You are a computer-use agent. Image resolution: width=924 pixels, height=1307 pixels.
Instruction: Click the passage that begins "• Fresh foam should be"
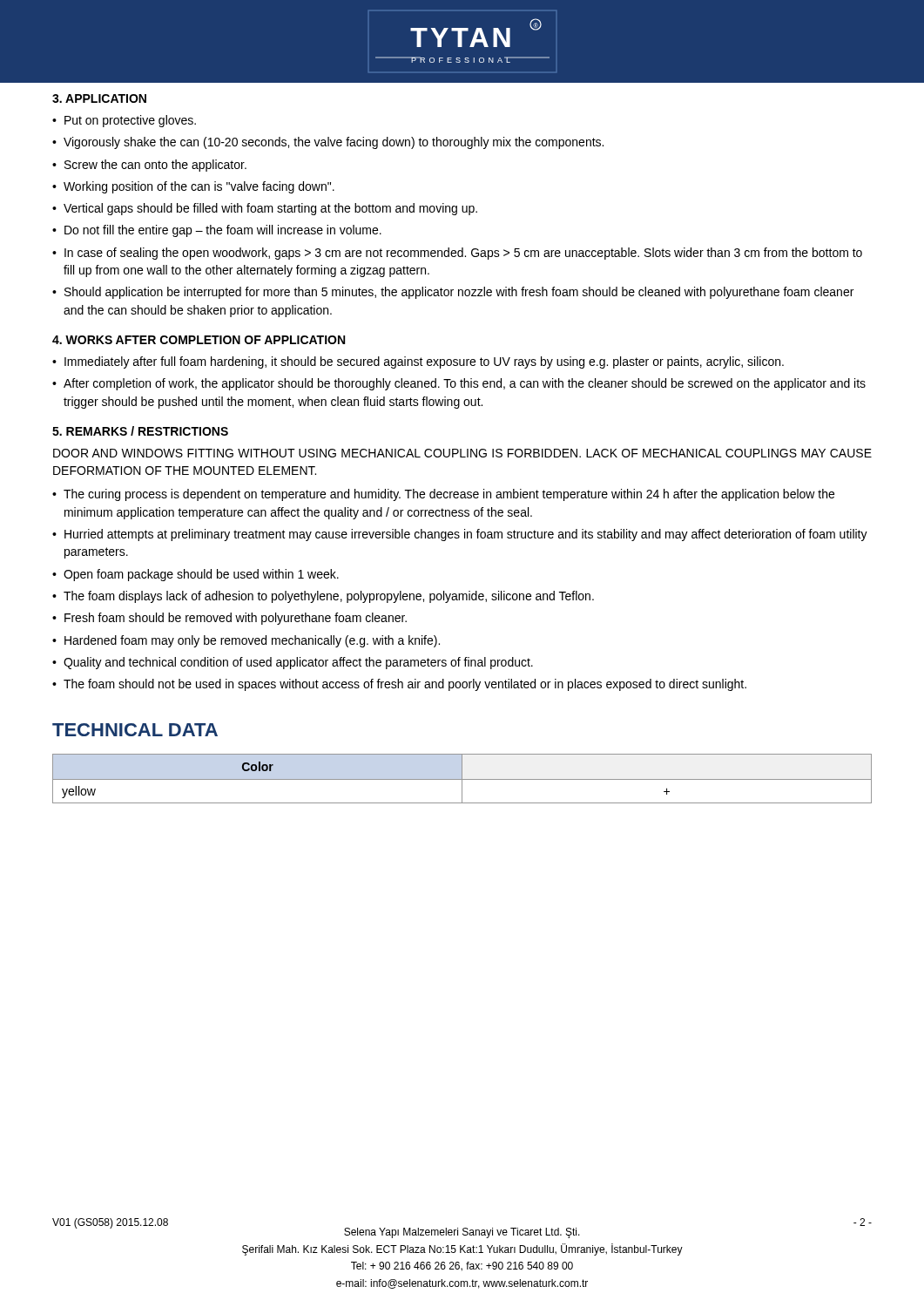pyautogui.click(x=230, y=618)
